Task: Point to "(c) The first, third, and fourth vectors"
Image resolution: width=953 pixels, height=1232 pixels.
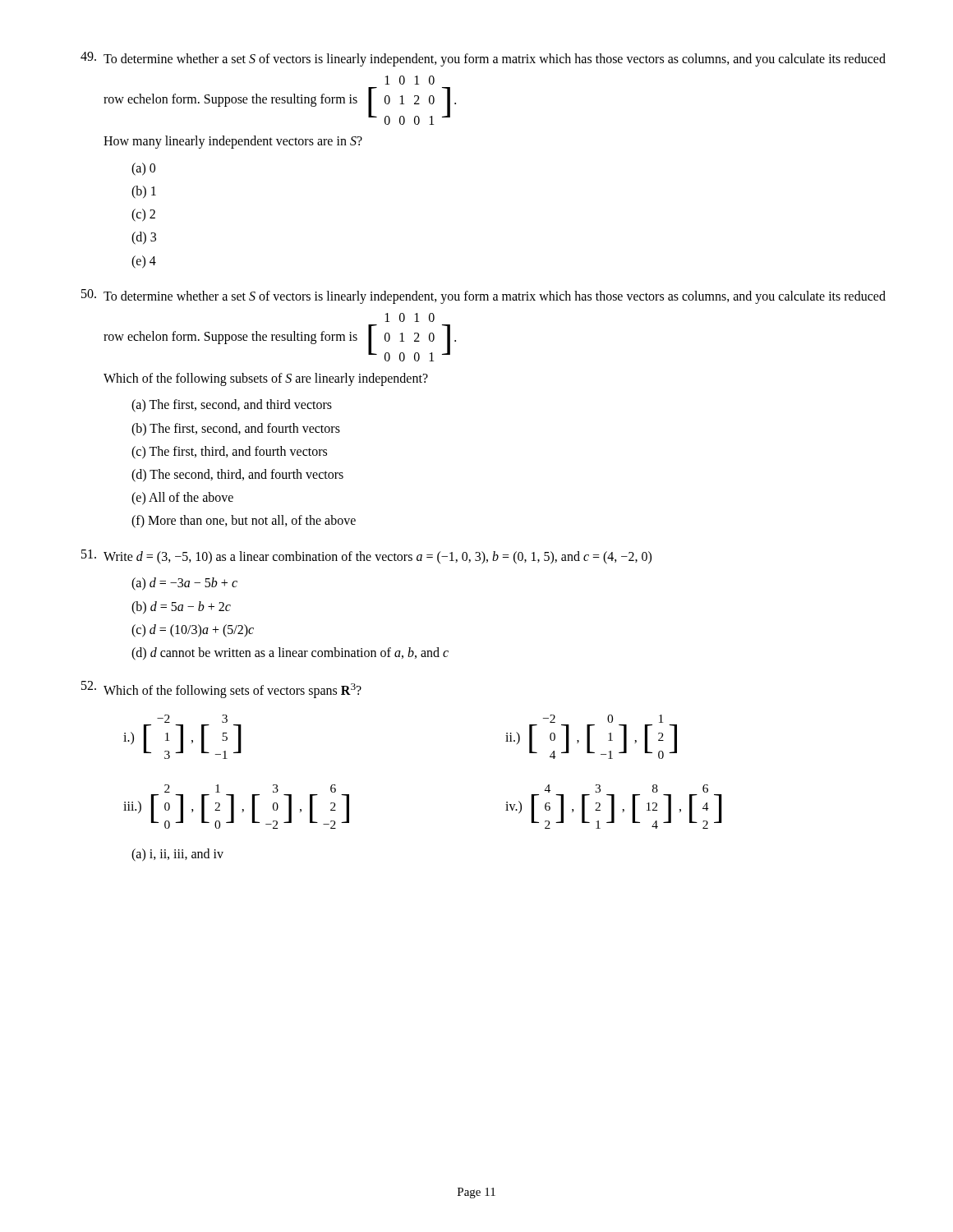Action: point(230,451)
